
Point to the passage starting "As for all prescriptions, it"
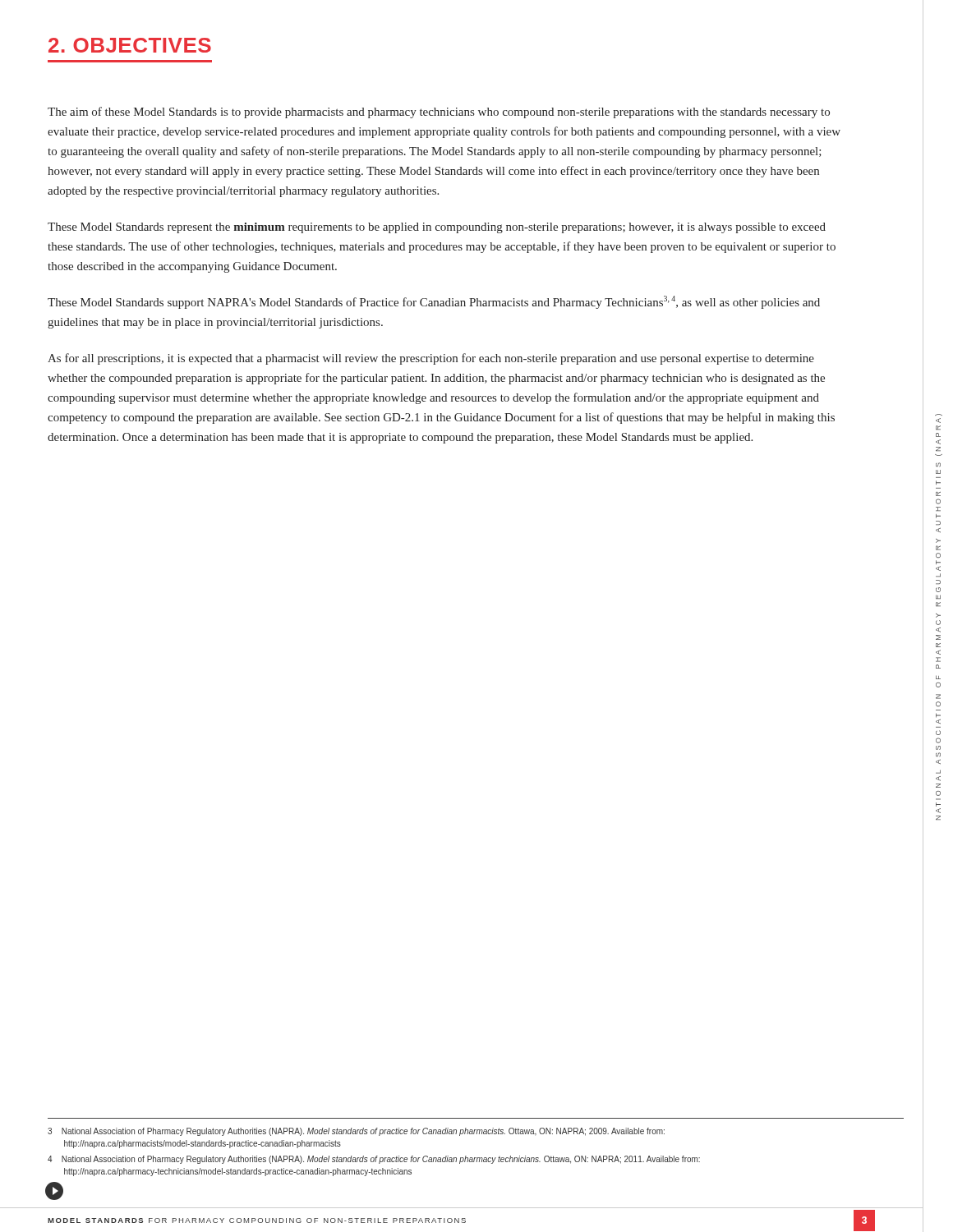pos(441,398)
